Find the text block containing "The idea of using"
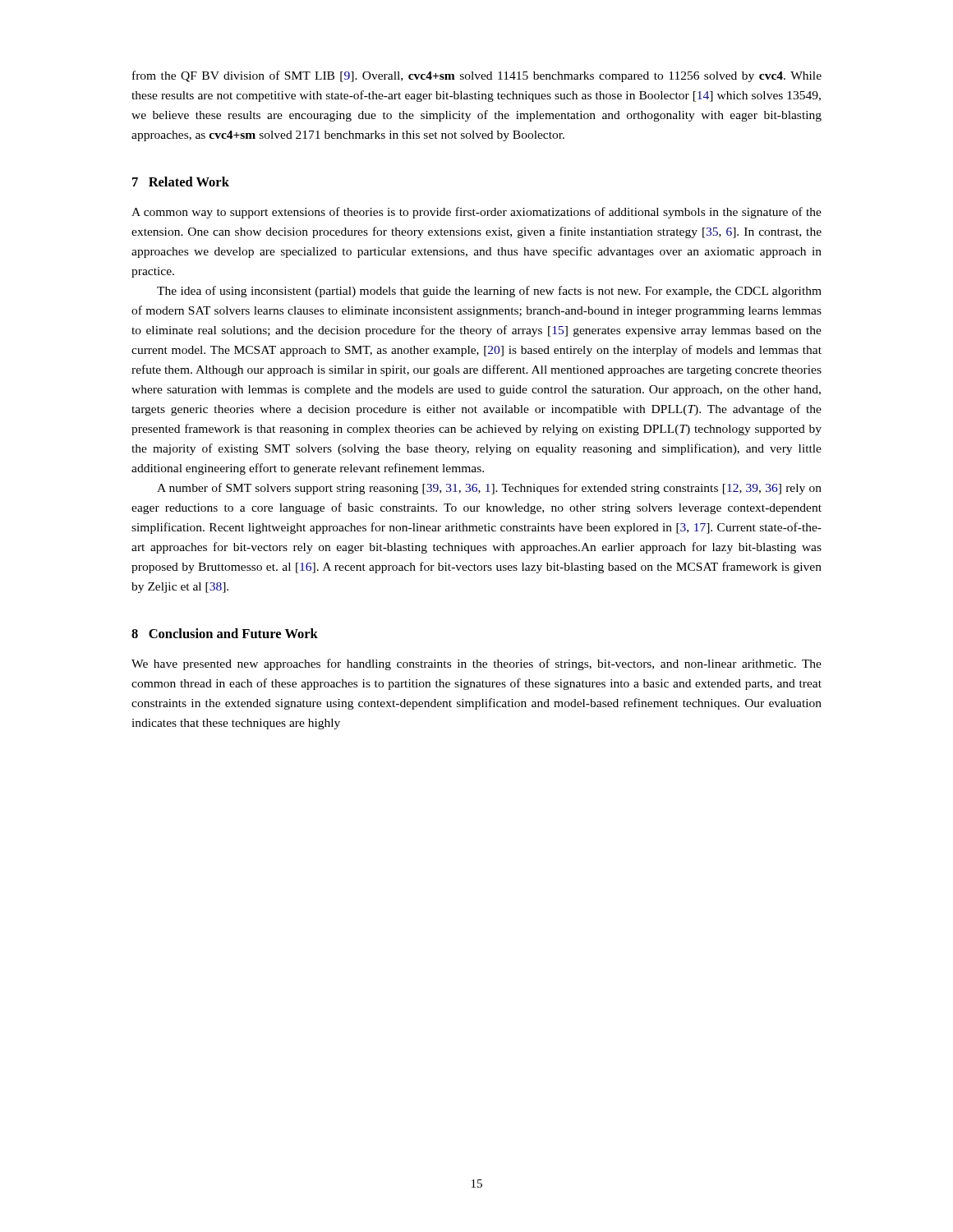Image resolution: width=953 pixels, height=1232 pixels. point(476,379)
